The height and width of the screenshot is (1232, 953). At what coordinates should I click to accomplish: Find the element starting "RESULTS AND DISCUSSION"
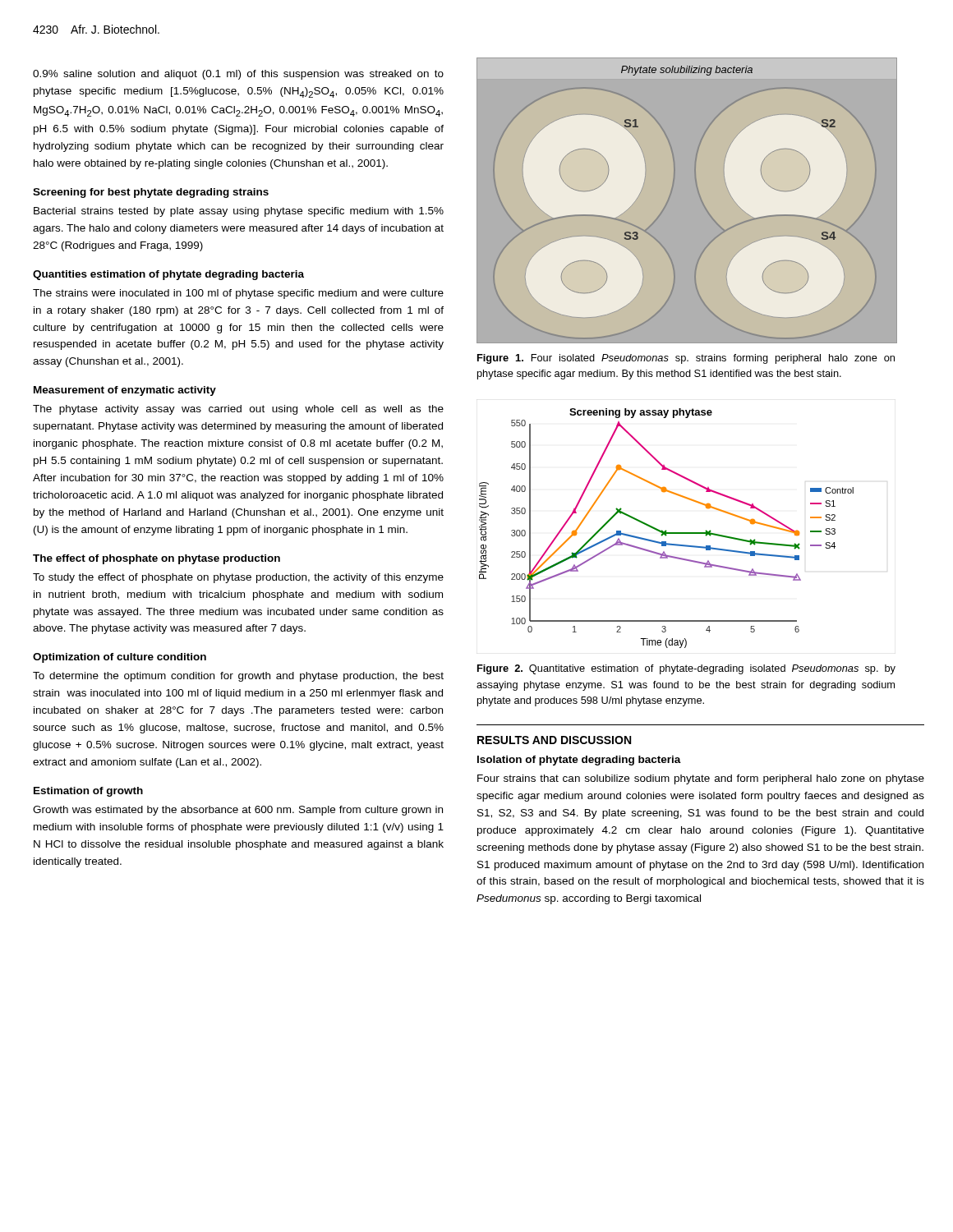pyautogui.click(x=554, y=740)
